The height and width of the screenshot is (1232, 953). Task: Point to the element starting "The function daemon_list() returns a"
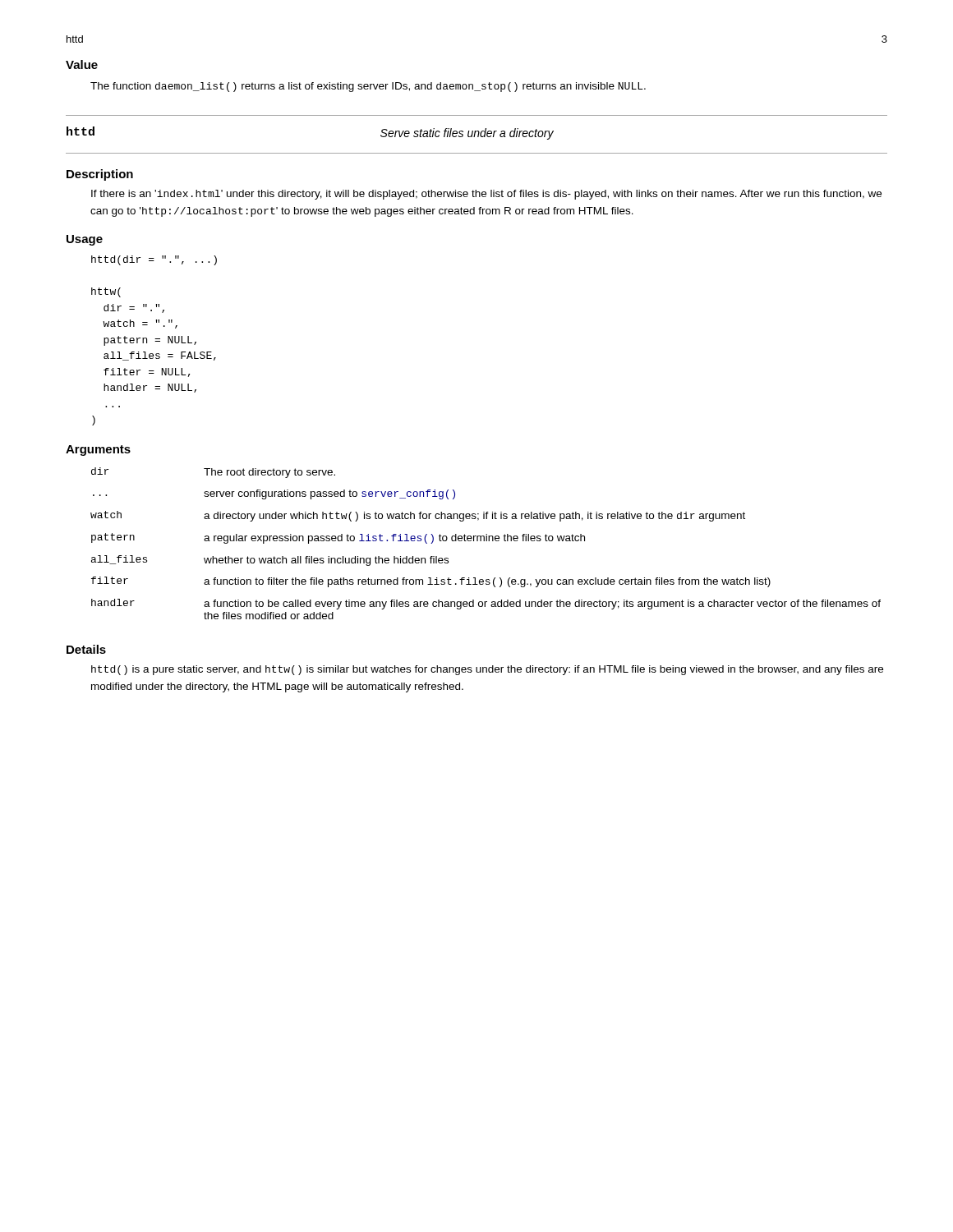[368, 86]
